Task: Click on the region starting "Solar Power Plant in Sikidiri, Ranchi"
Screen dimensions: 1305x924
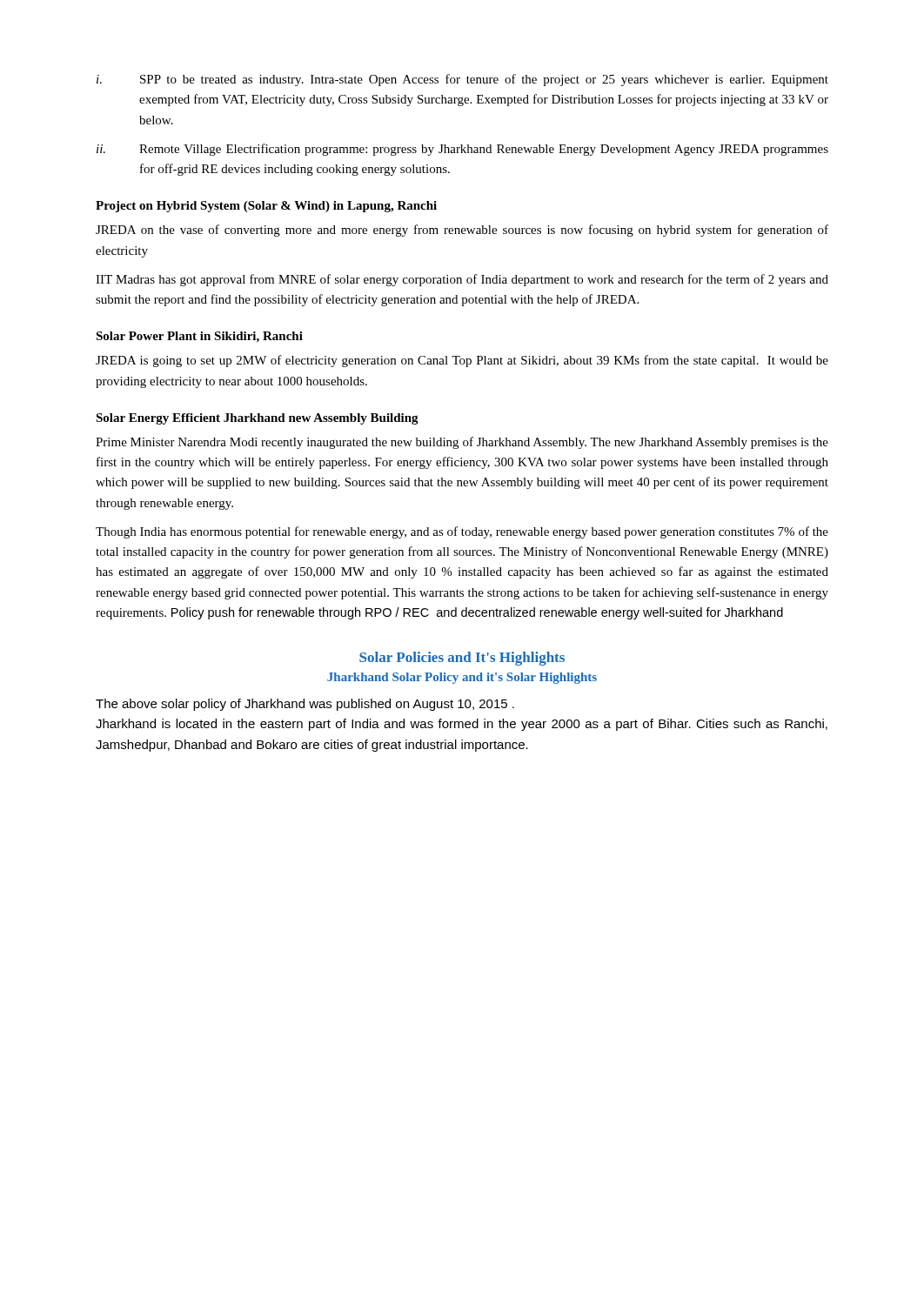Action: click(199, 336)
